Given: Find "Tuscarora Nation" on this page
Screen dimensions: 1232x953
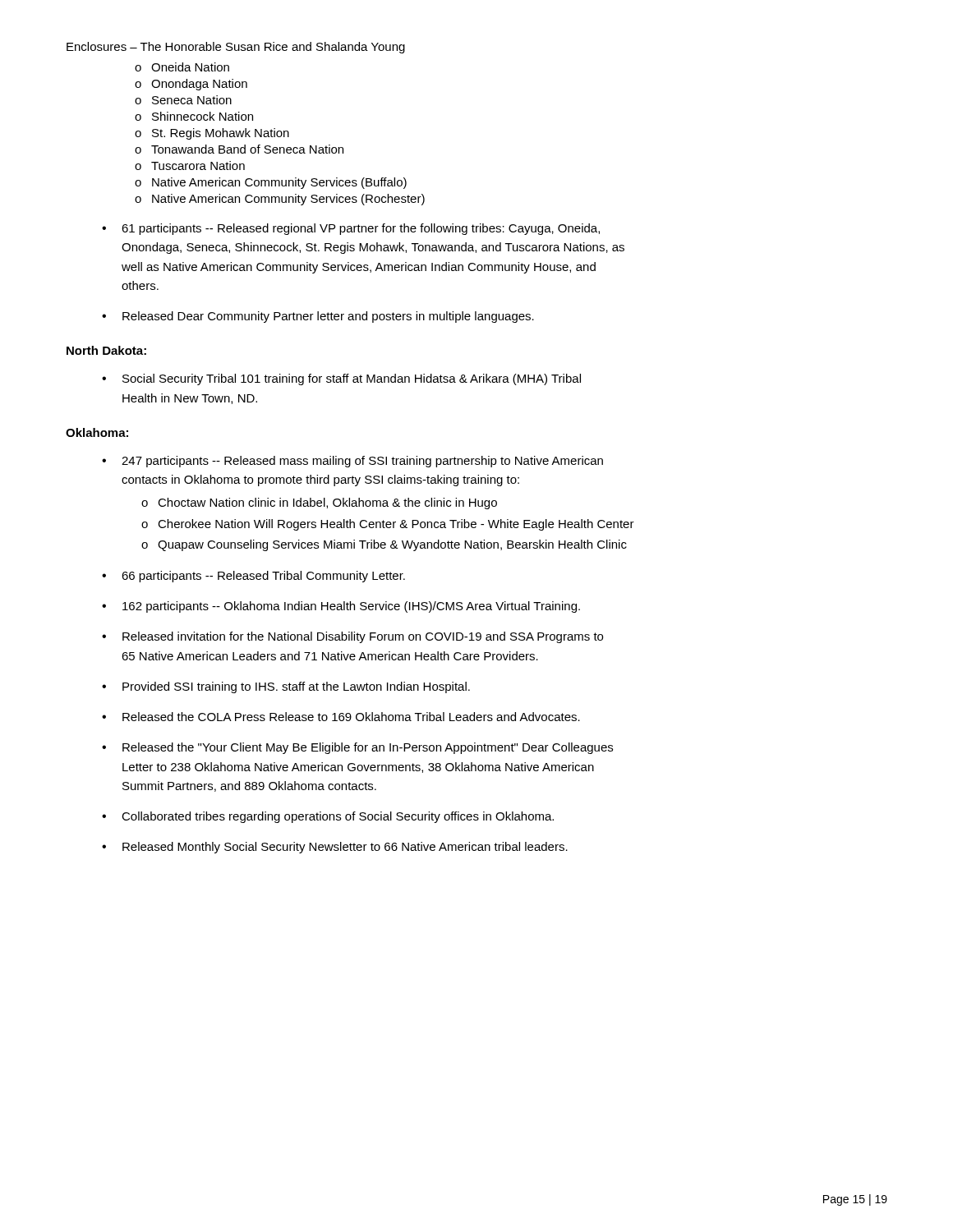Looking at the screenshot, I should pyautogui.click(x=198, y=166).
